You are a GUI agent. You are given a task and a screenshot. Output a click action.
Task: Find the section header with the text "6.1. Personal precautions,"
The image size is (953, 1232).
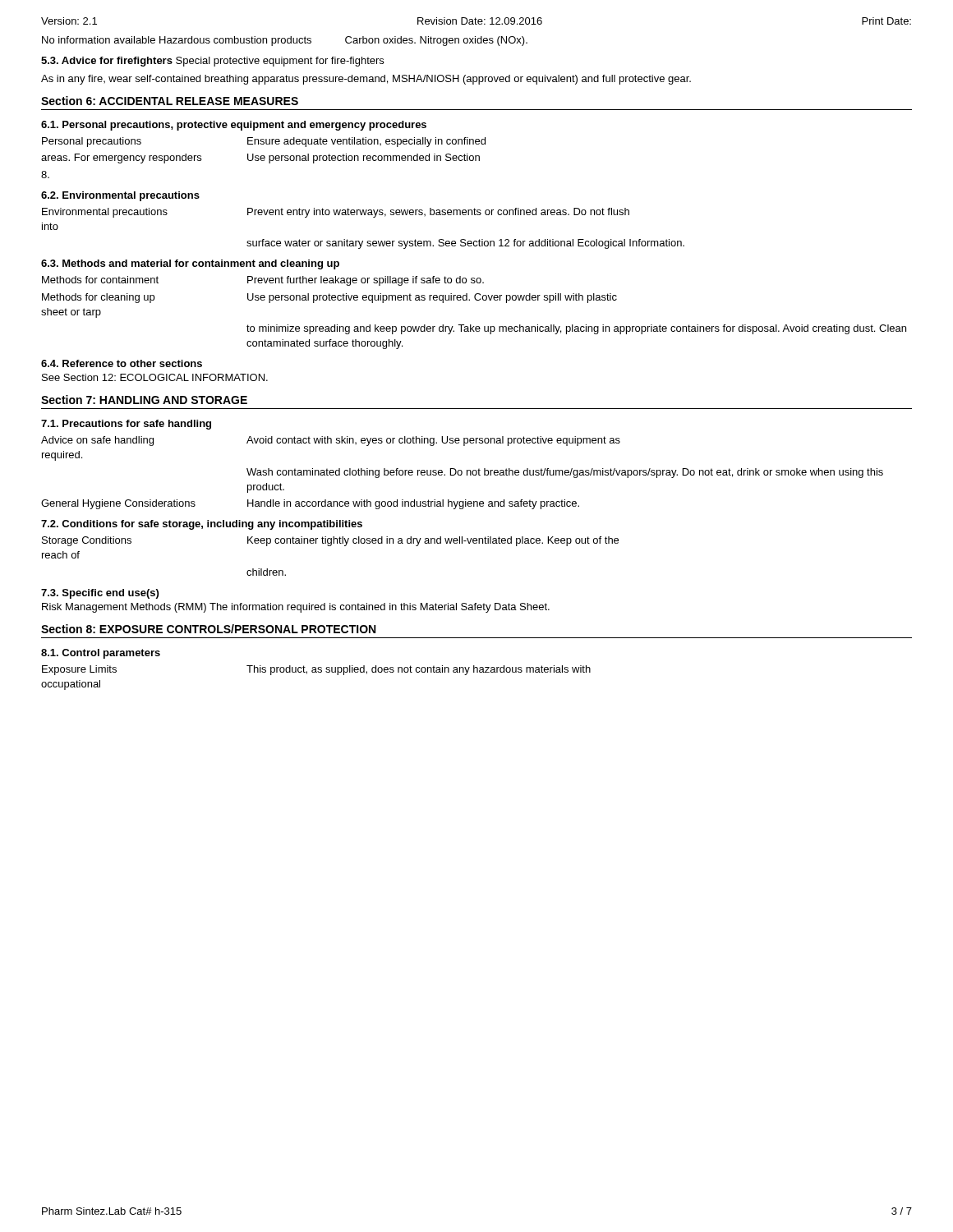234,125
